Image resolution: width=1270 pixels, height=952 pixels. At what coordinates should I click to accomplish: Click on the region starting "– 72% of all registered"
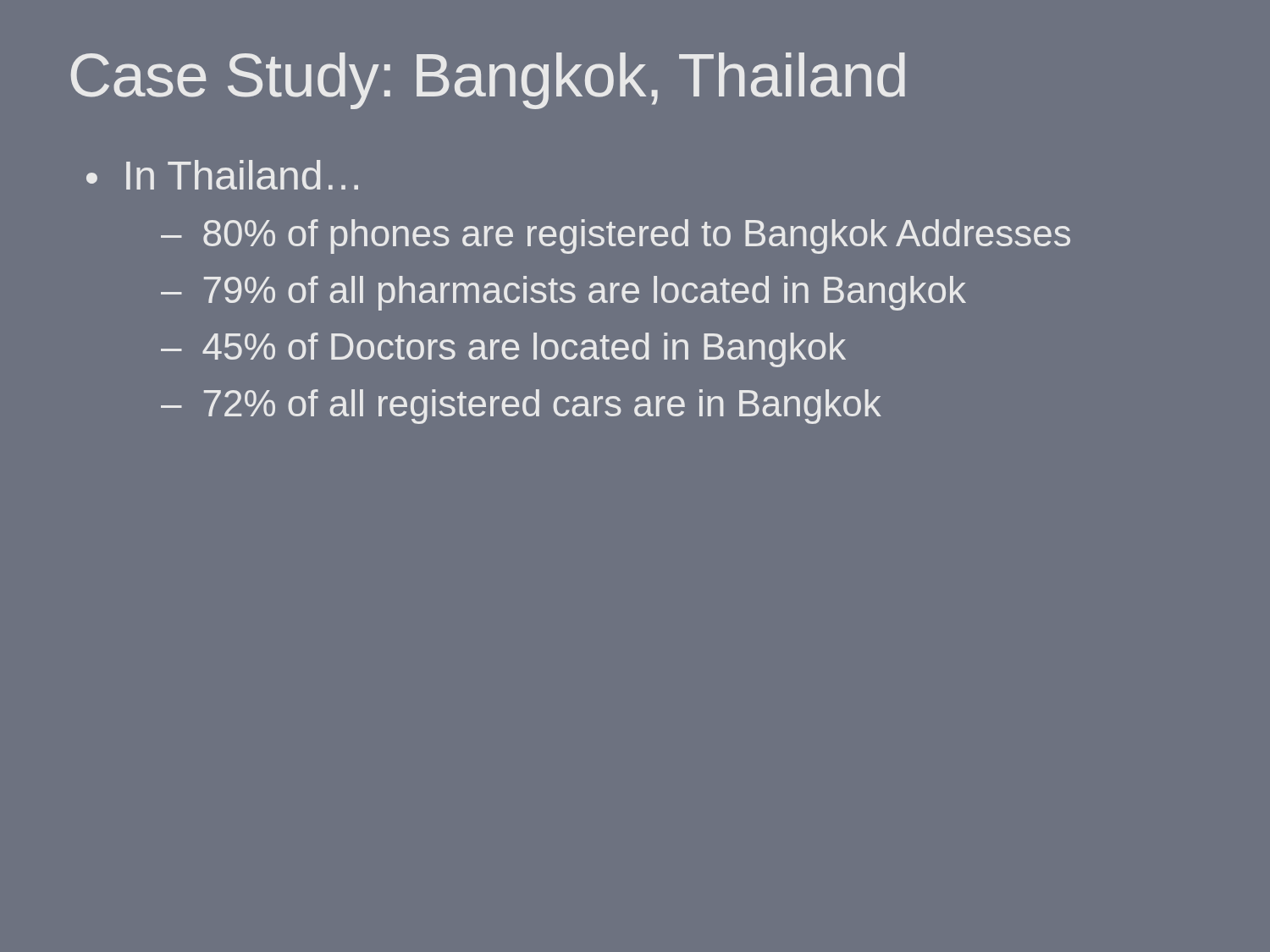pos(521,404)
